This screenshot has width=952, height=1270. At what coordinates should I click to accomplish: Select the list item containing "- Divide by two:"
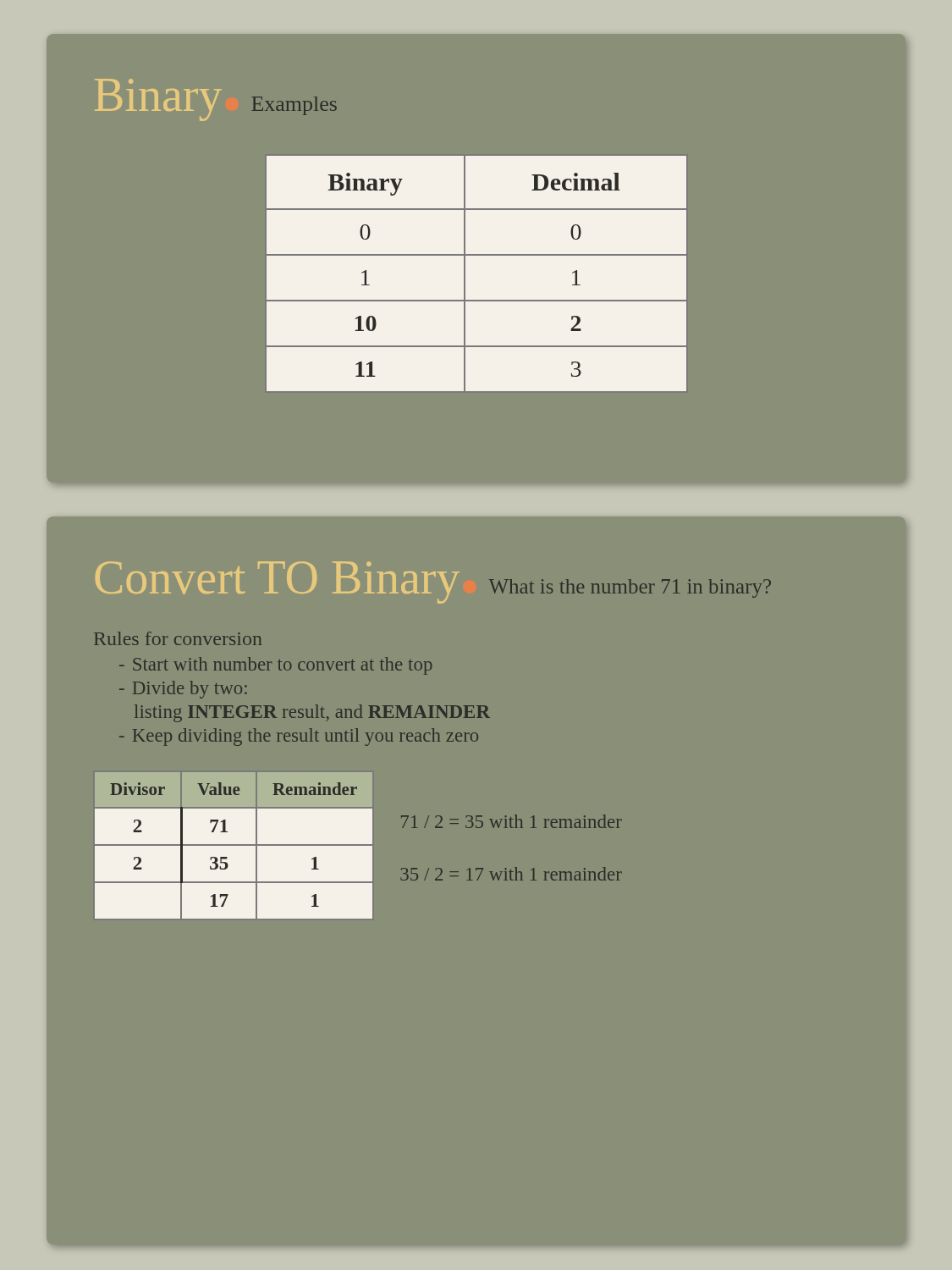[x=183, y=690]
